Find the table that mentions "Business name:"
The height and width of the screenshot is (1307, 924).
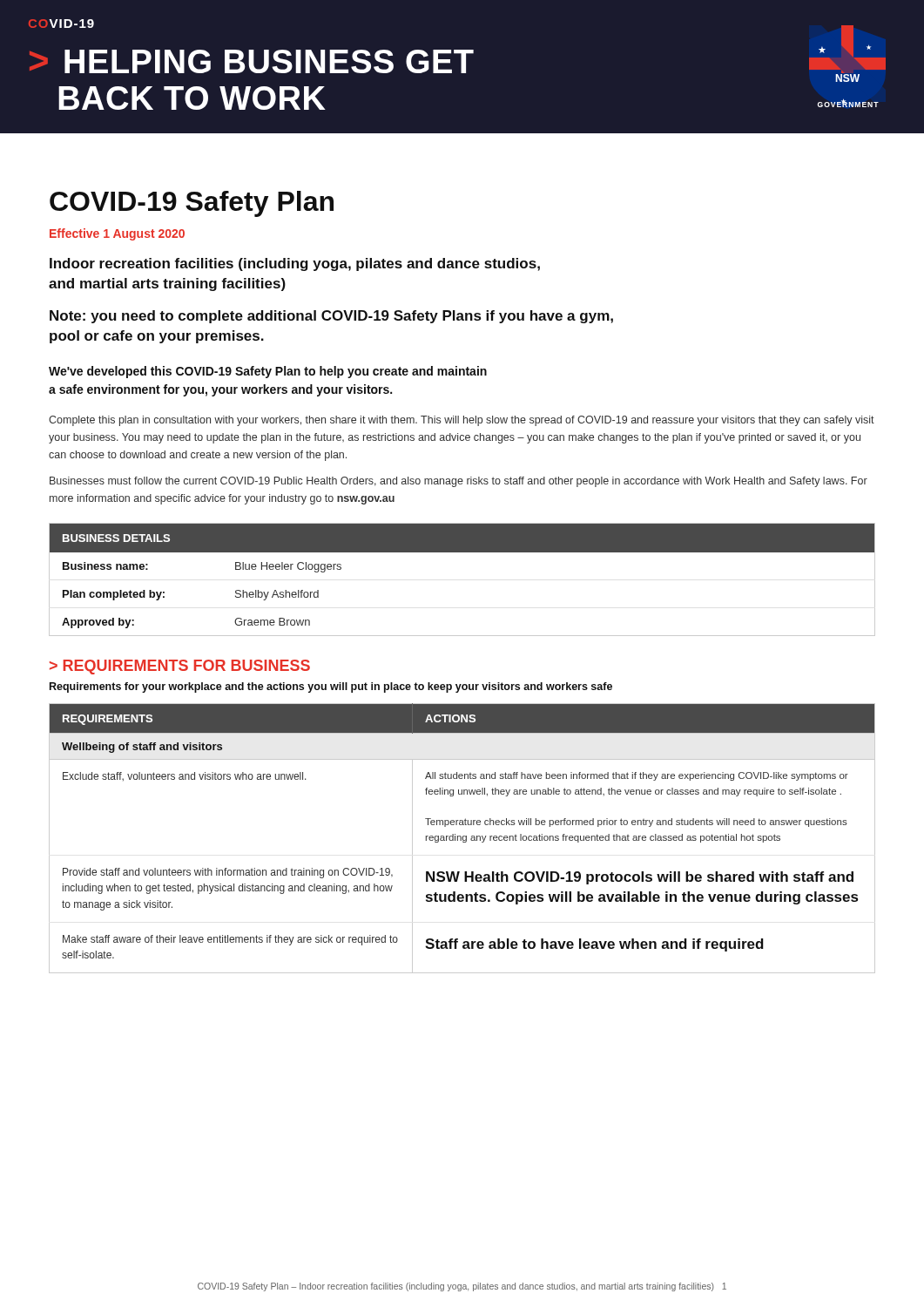(x=462, y=579)
